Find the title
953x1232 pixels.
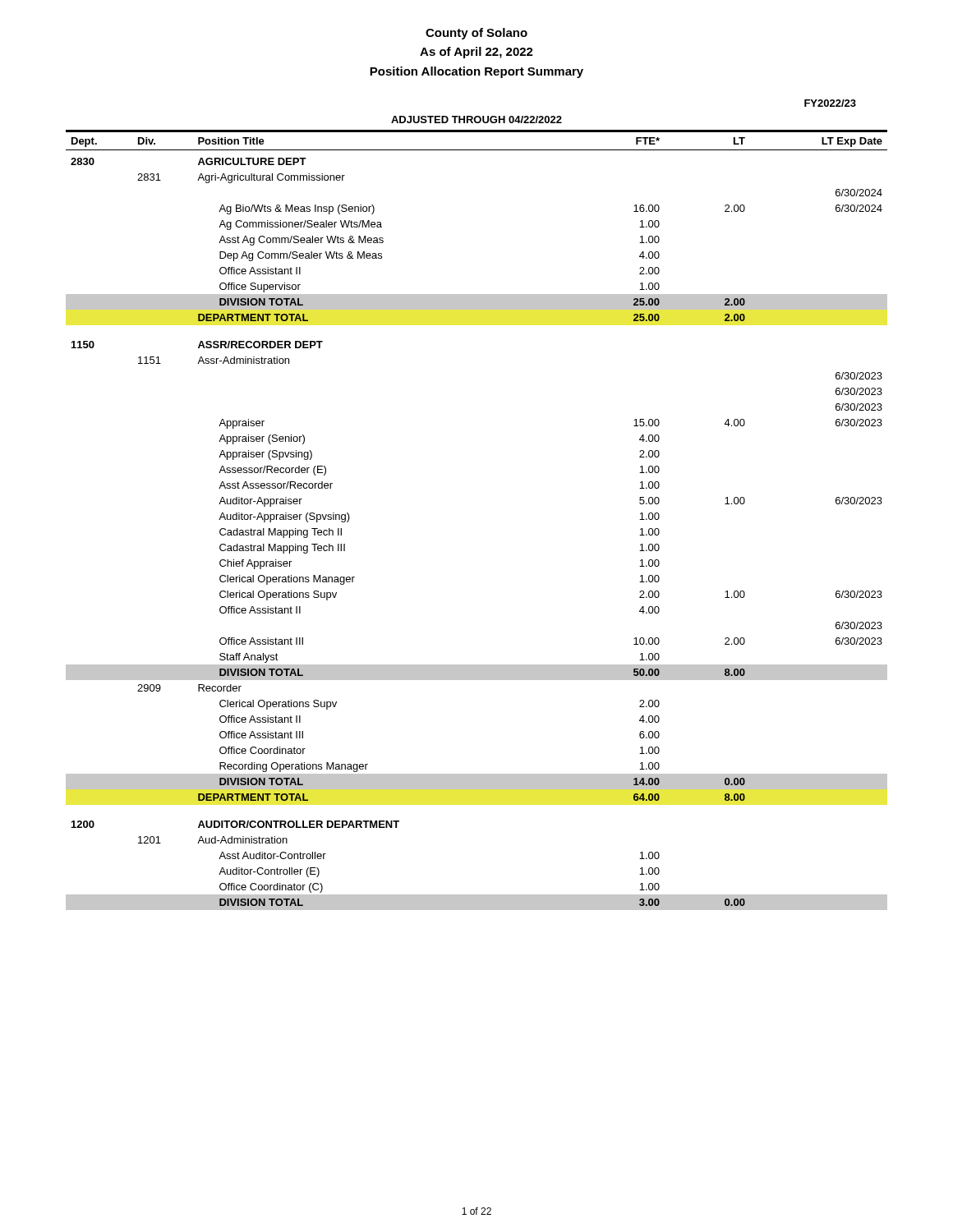[x=476, y=52]
